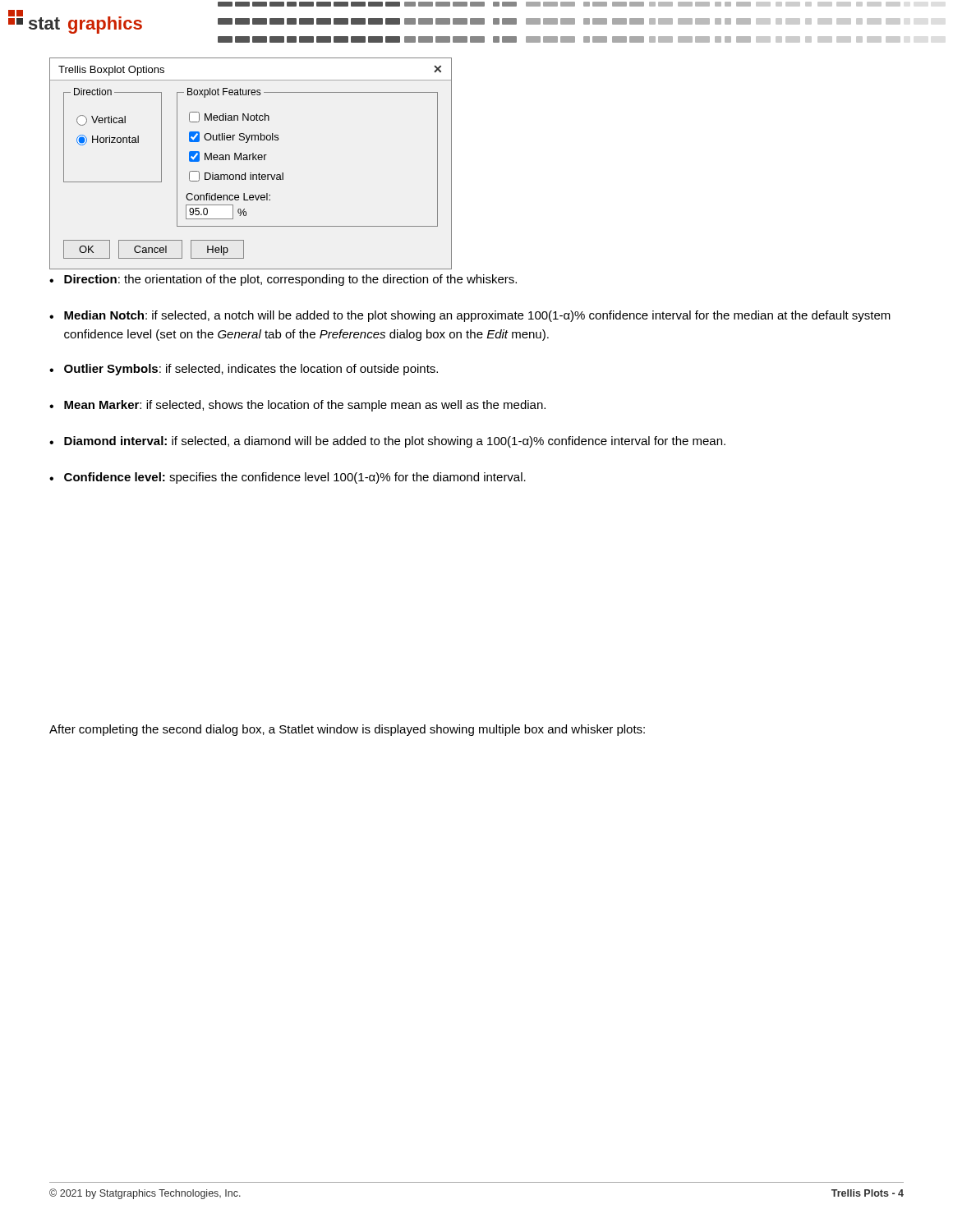Image resolution: width=953 pixels, height=1232 pixels.
Task: Point to the block beginning "• Mean Marker: if"
Action: coord(298,405)
